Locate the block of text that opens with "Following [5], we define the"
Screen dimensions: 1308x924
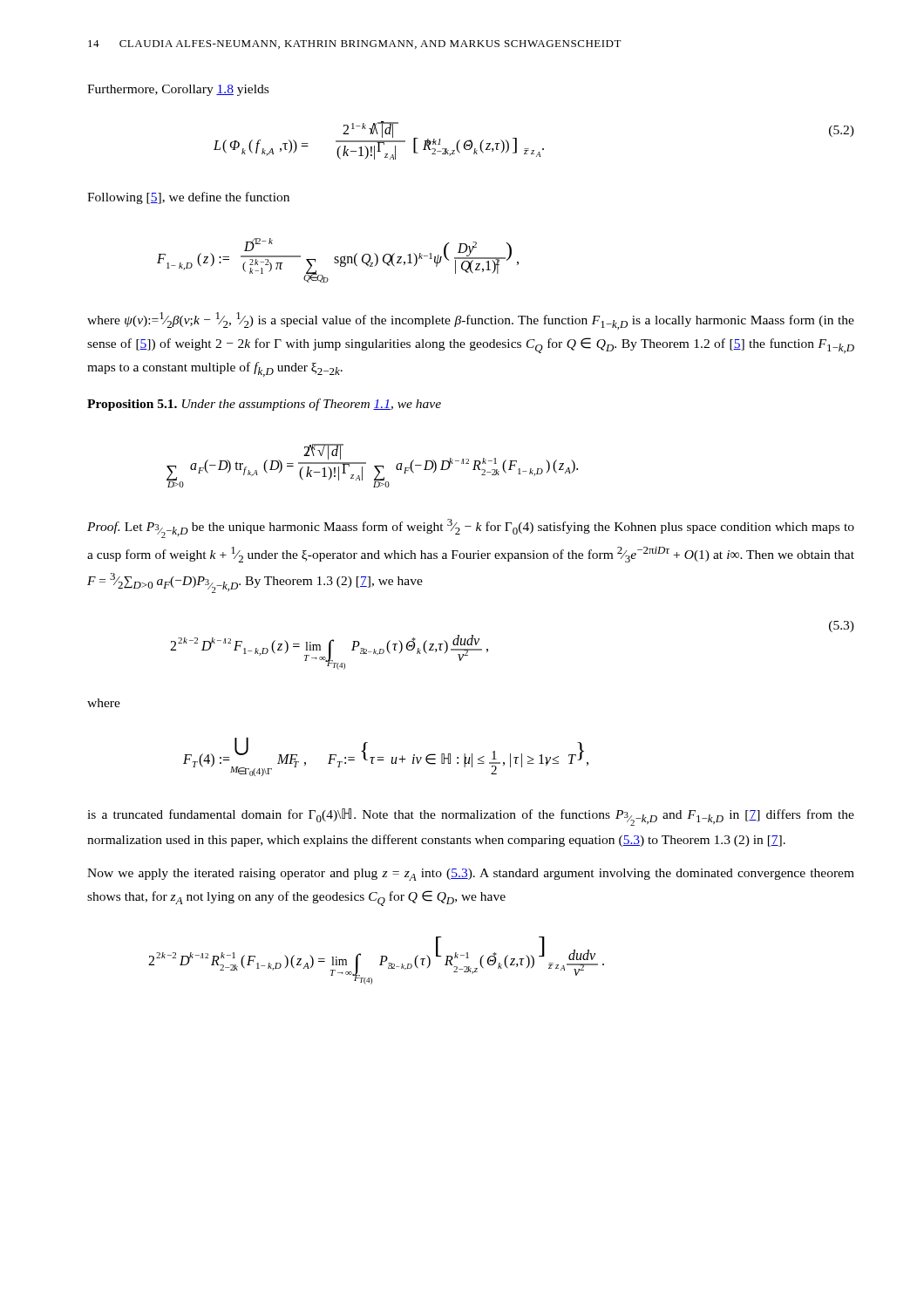188,198
